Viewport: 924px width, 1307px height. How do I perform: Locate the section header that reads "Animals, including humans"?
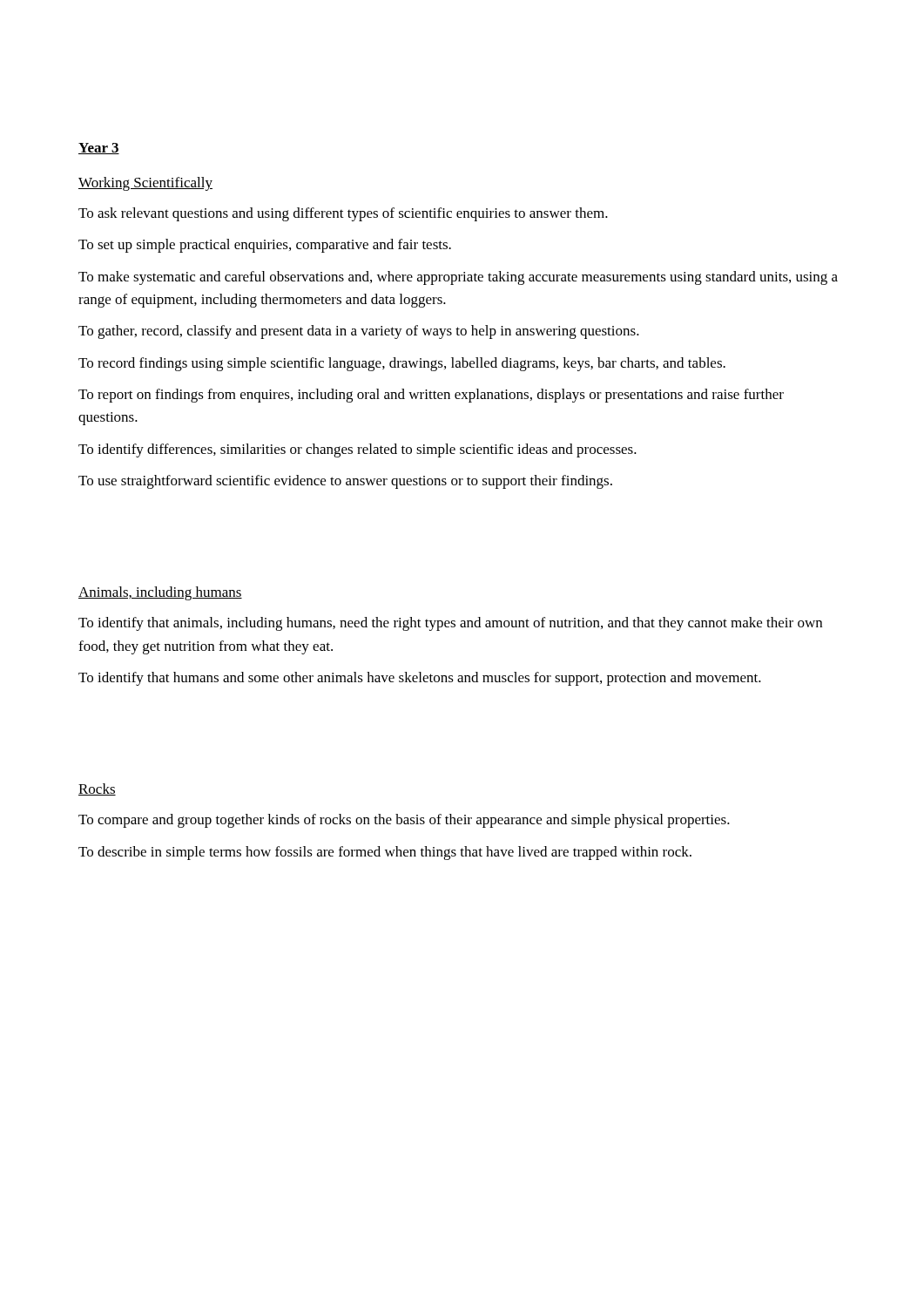pos(160,592)
